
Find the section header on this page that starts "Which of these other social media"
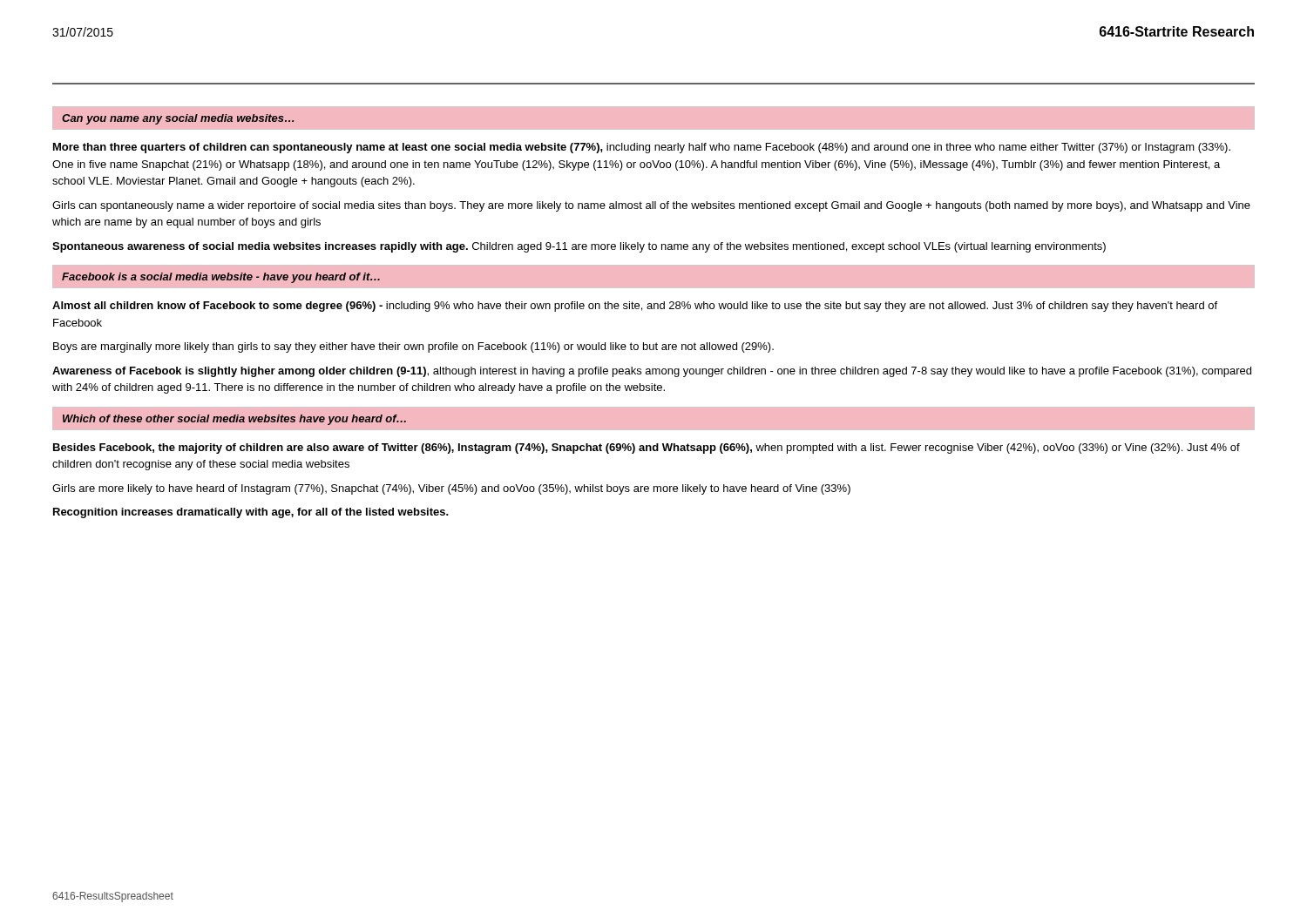[235, 418]
